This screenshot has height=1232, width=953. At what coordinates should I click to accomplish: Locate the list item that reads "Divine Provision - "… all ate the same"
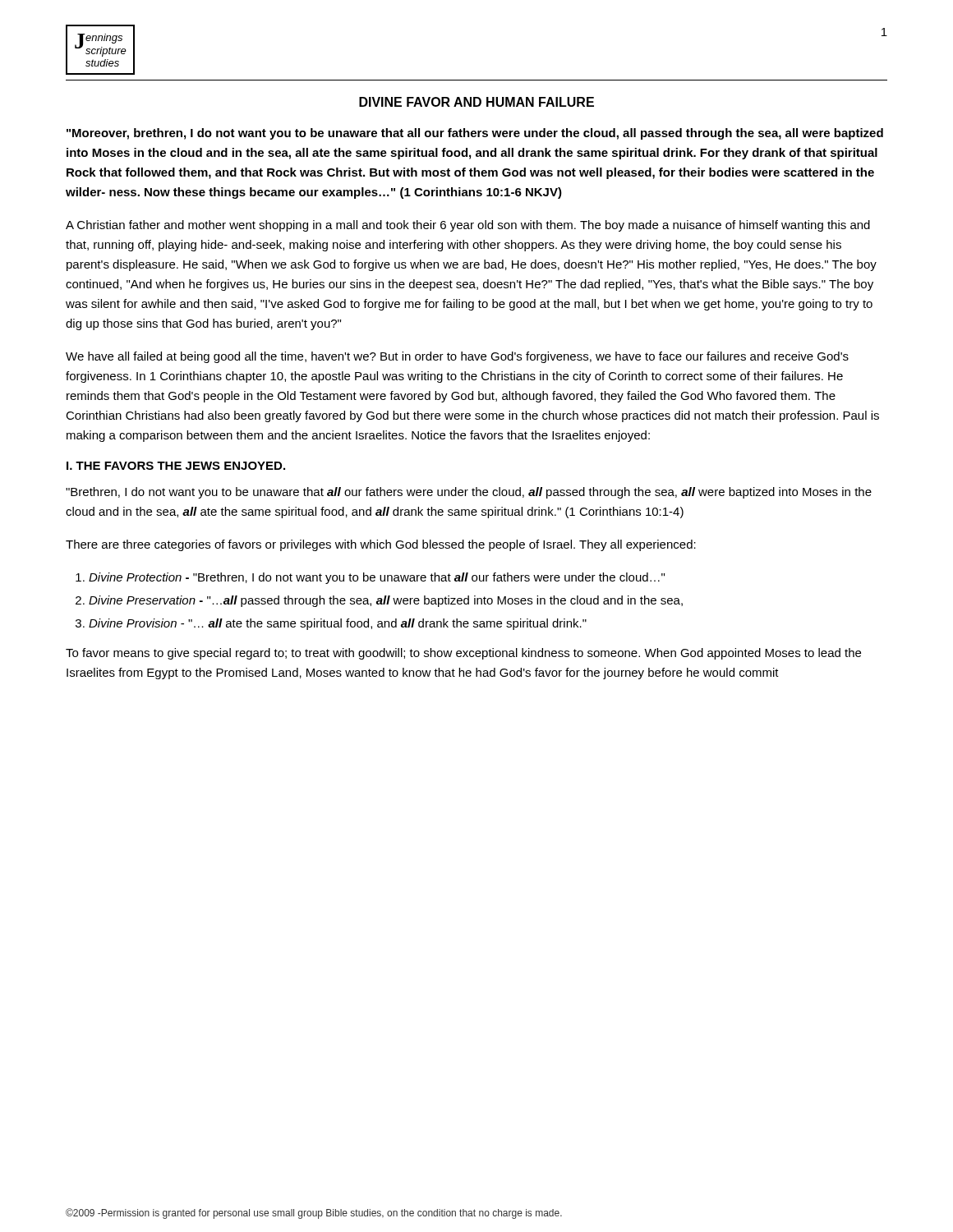(x=338, y=623)
